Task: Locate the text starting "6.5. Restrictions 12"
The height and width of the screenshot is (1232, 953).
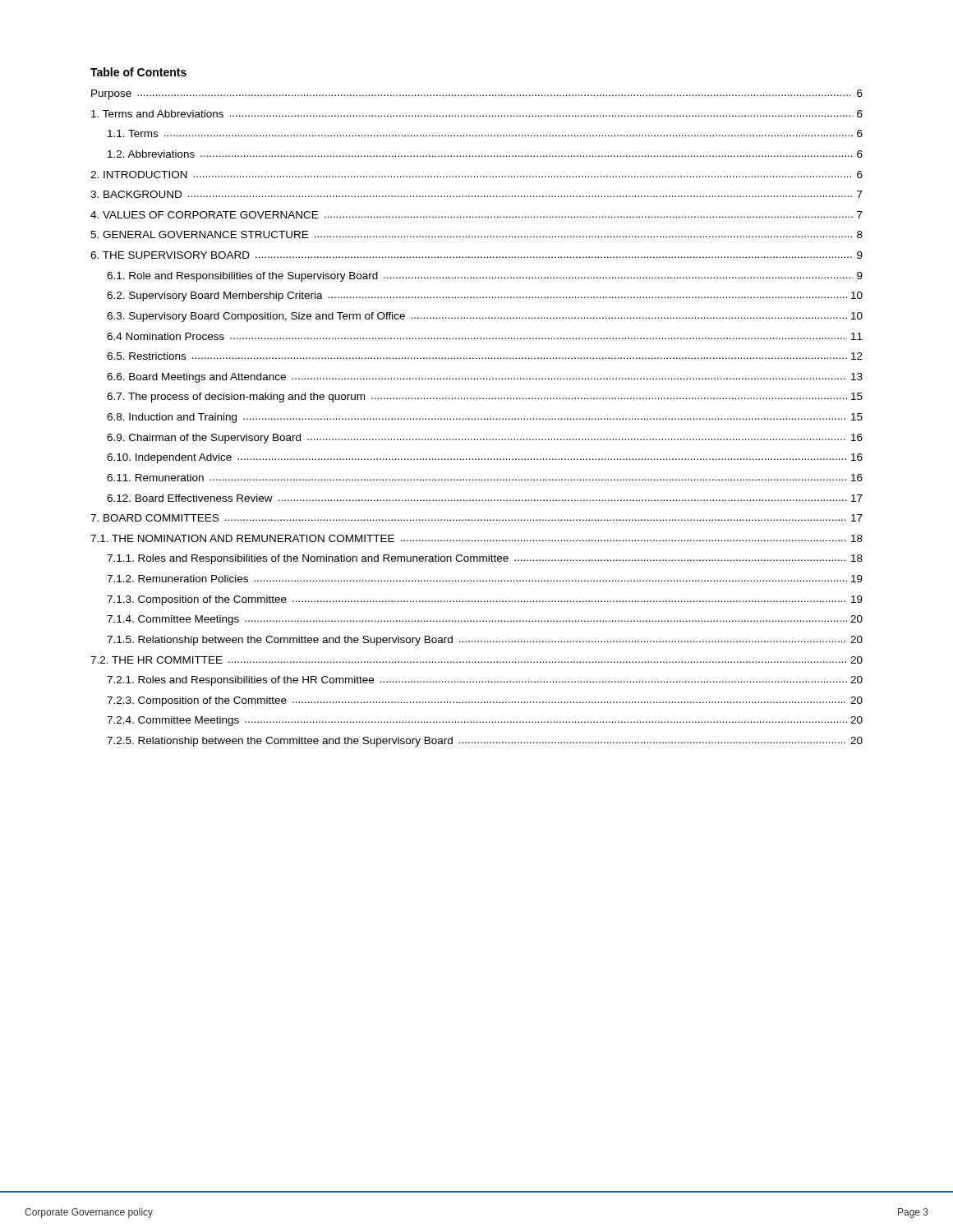Action: (x=476, y=356)
